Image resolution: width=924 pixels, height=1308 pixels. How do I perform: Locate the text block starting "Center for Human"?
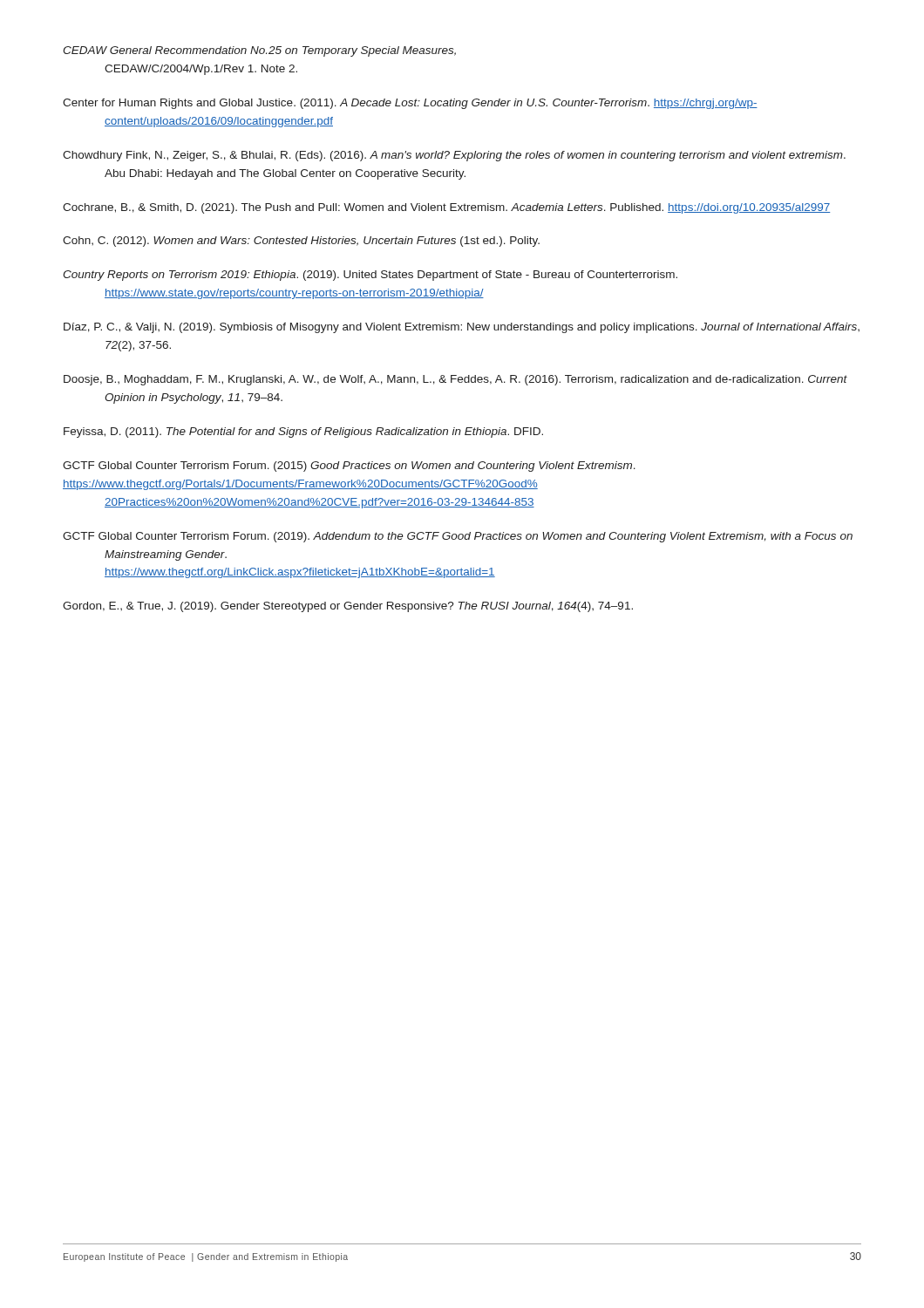pyautogui.click(x=462, y=112)
